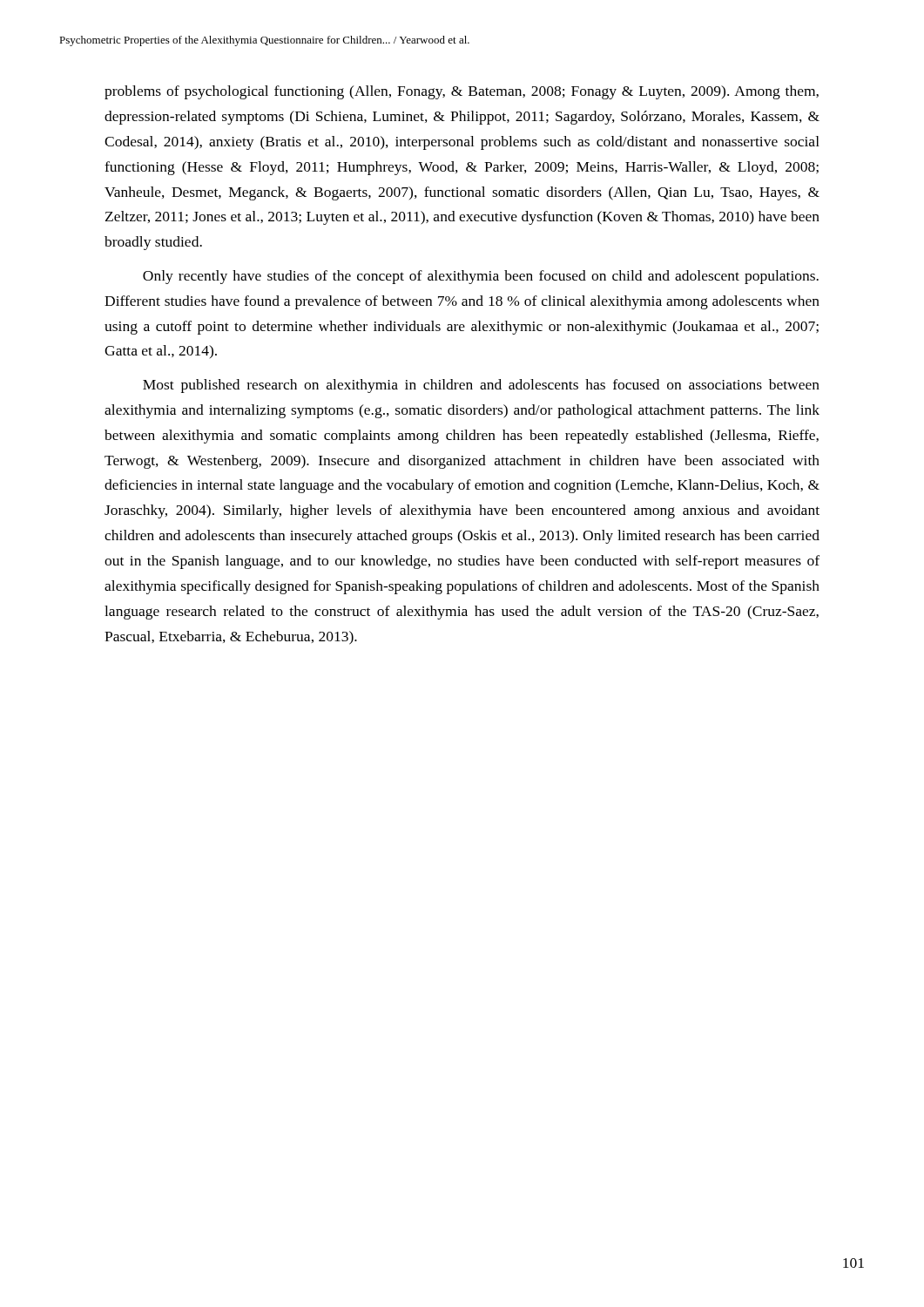Point to the block beginning "problems of psychological functioning (Allen, Fonagy,"
924x1307 pixels.
click(462, 92)
